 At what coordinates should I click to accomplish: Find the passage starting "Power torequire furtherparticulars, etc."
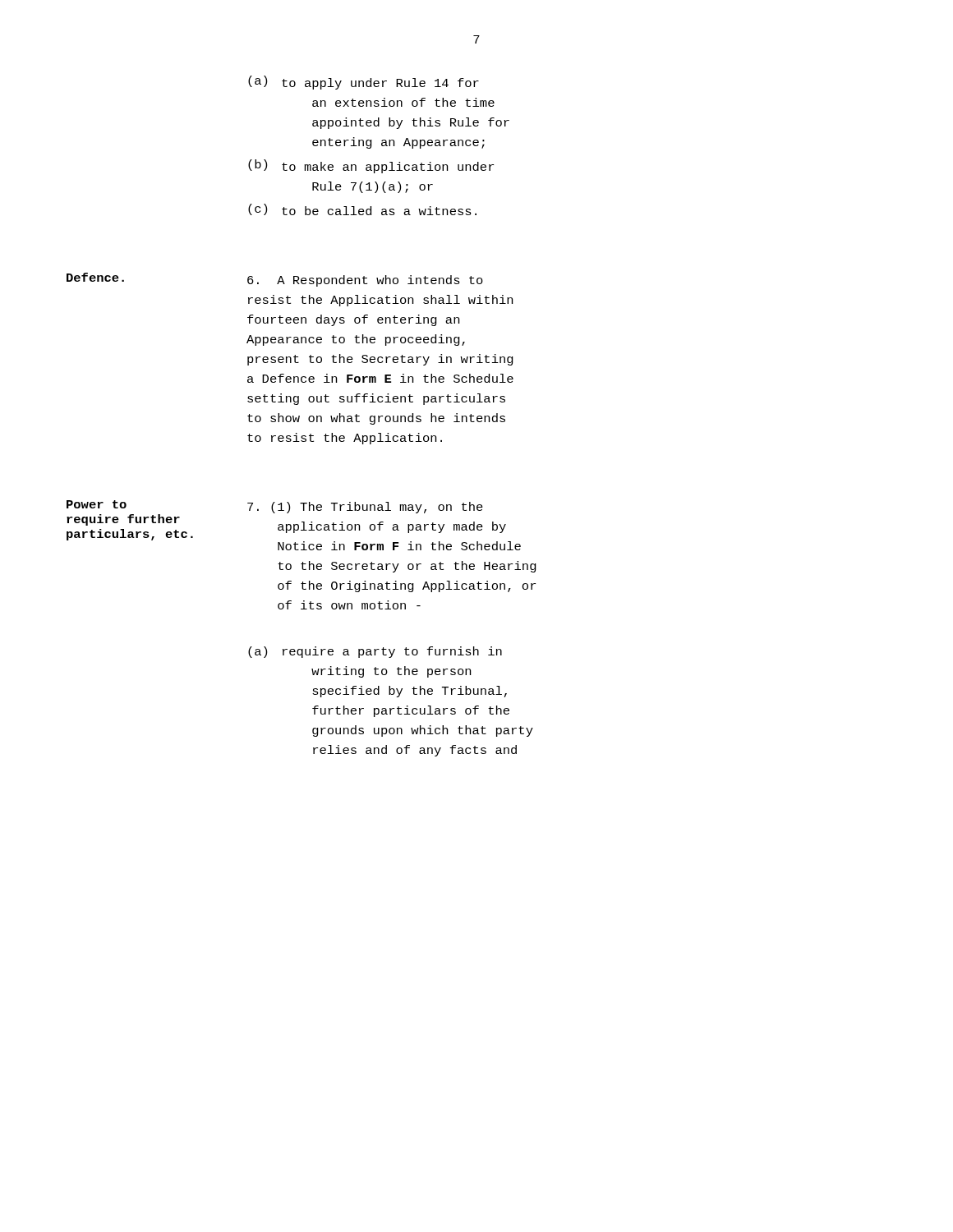click(131, 520)
